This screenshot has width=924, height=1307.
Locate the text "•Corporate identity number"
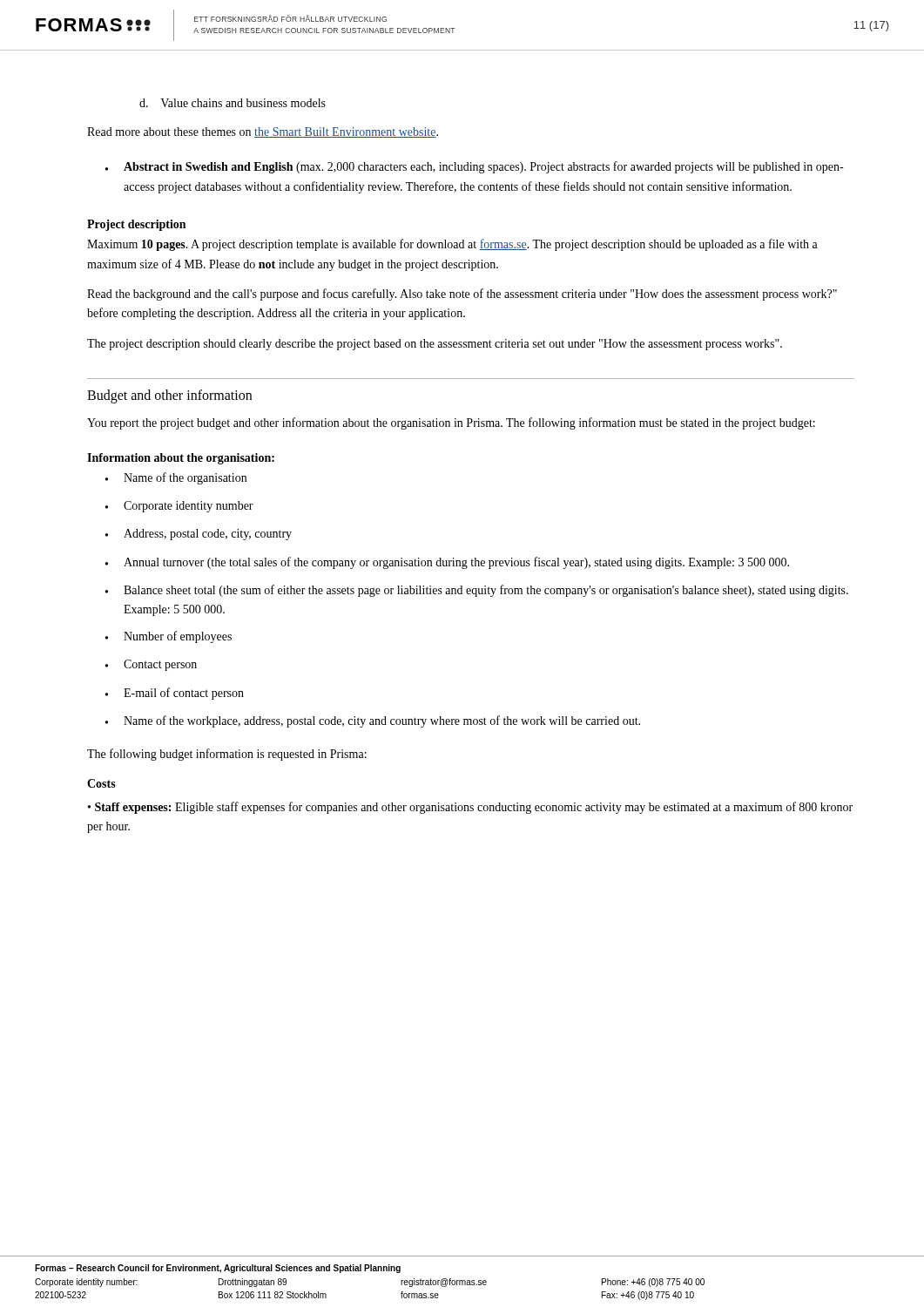pyautogui.click(x=179, y=507)
